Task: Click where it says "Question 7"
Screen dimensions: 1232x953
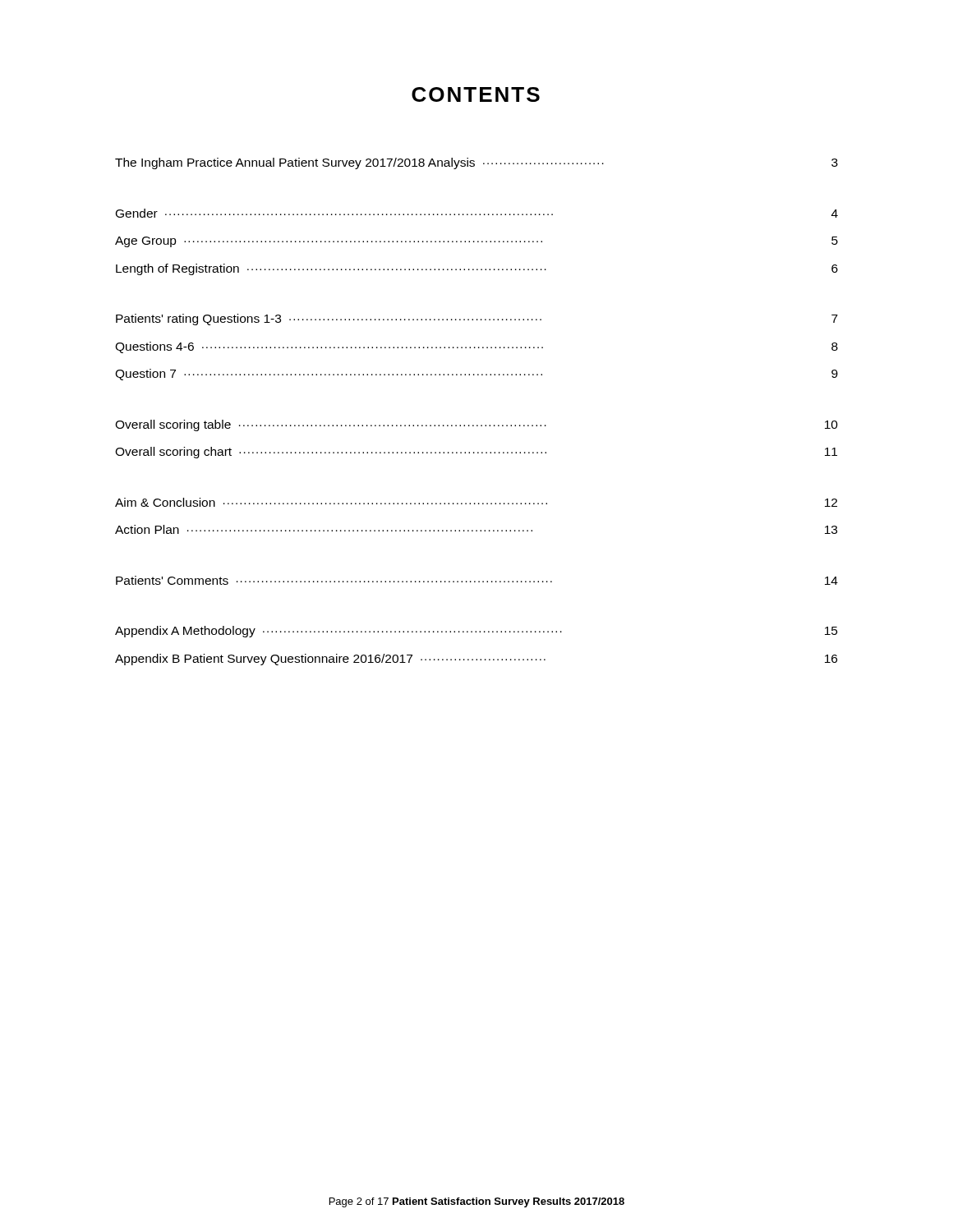Action: point(476,373)
